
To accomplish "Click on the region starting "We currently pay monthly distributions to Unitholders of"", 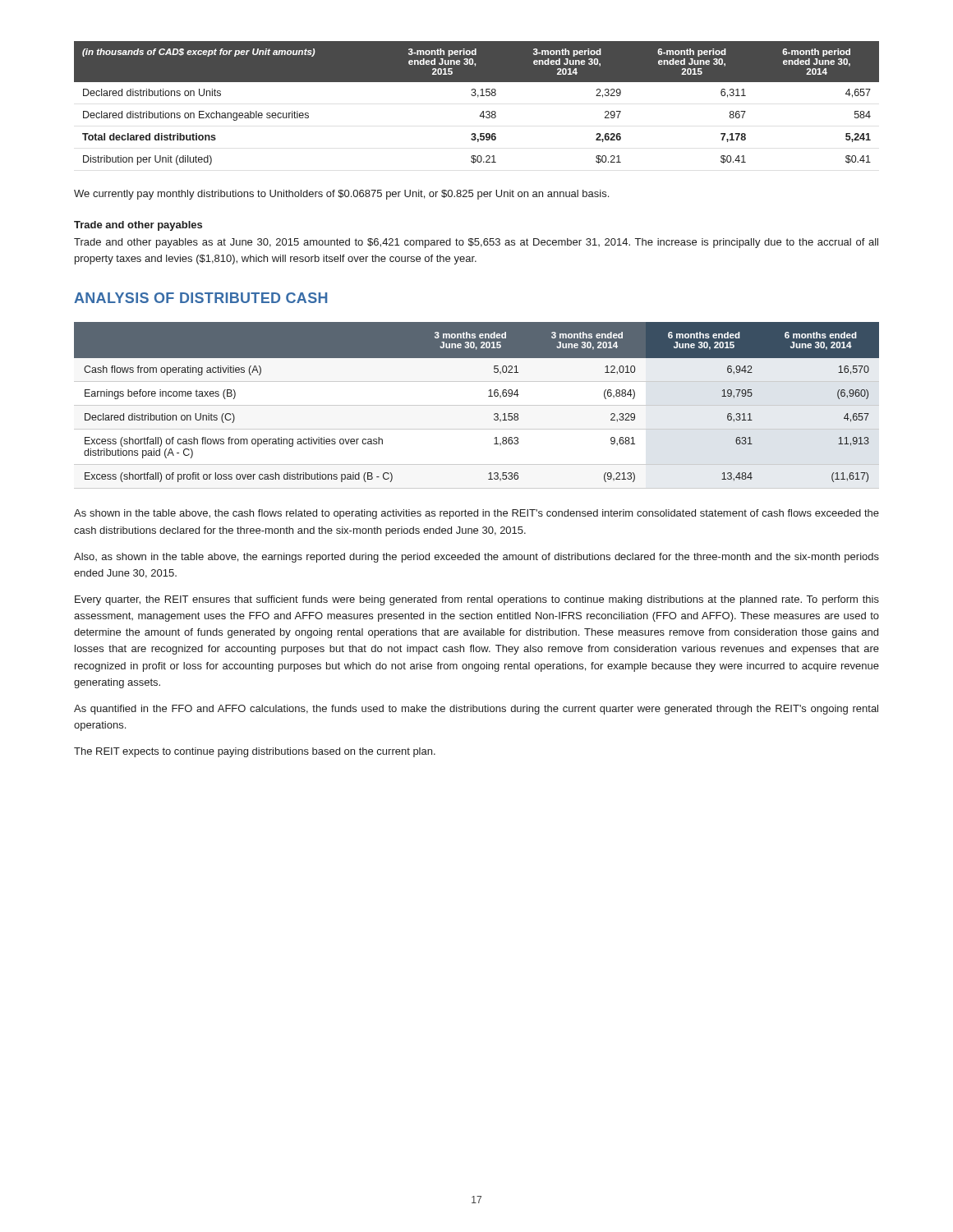I will [342, 193].
